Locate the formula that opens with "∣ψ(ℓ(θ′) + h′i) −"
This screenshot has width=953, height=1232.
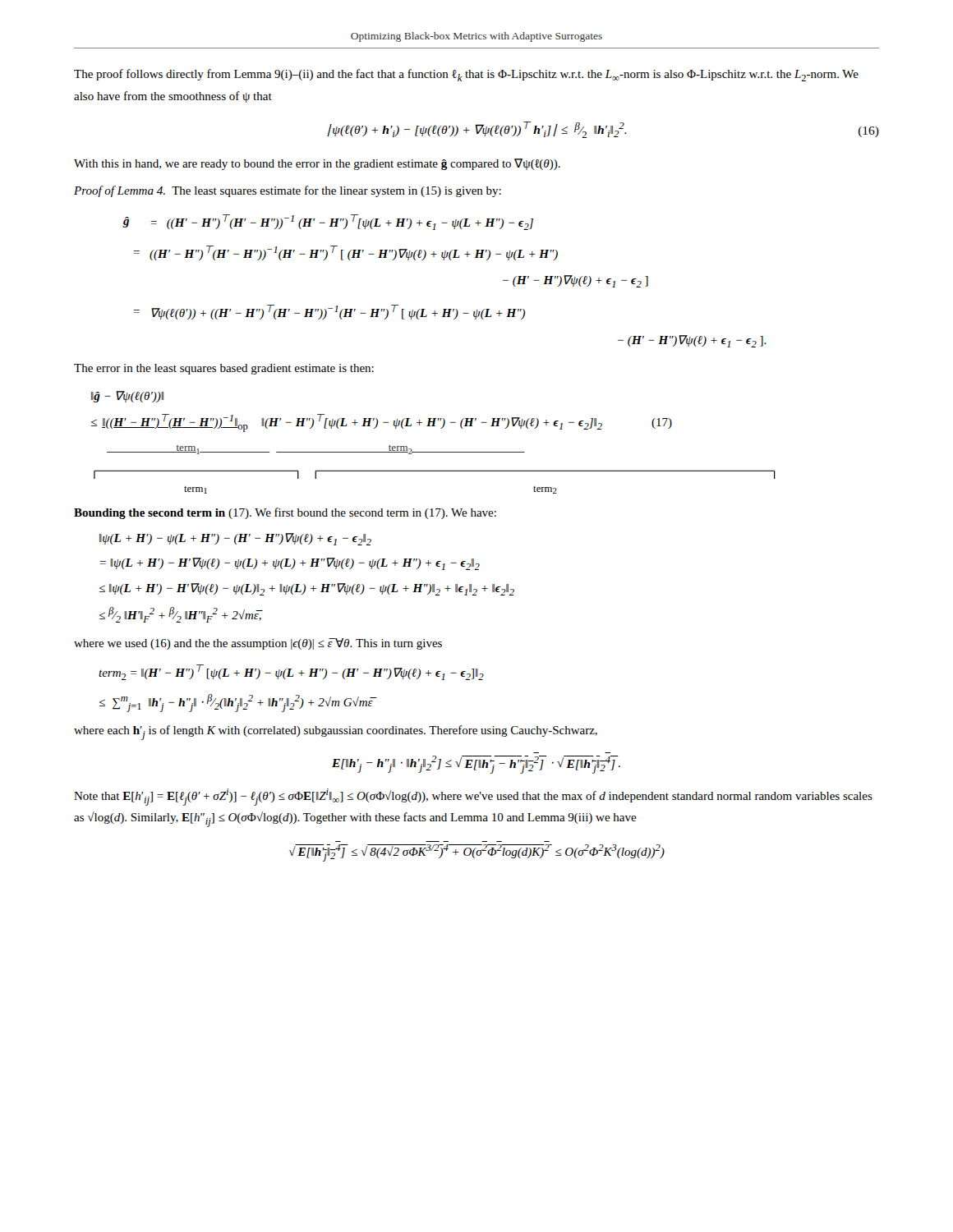click(x=602, y=130)
